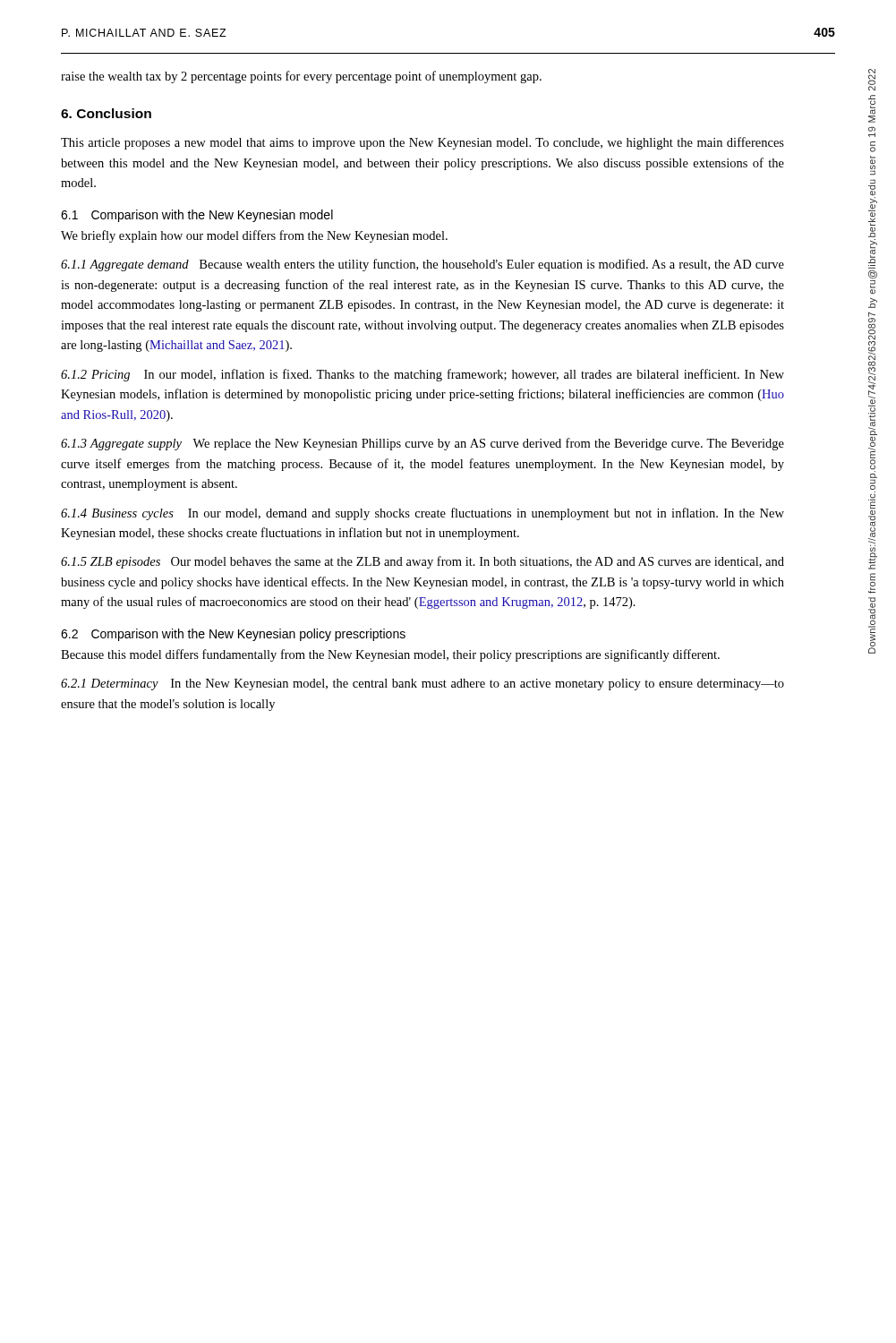Locate the text starting "2.1 Determinacy In the"
896x1343 pixels.
tap(422, 694)
